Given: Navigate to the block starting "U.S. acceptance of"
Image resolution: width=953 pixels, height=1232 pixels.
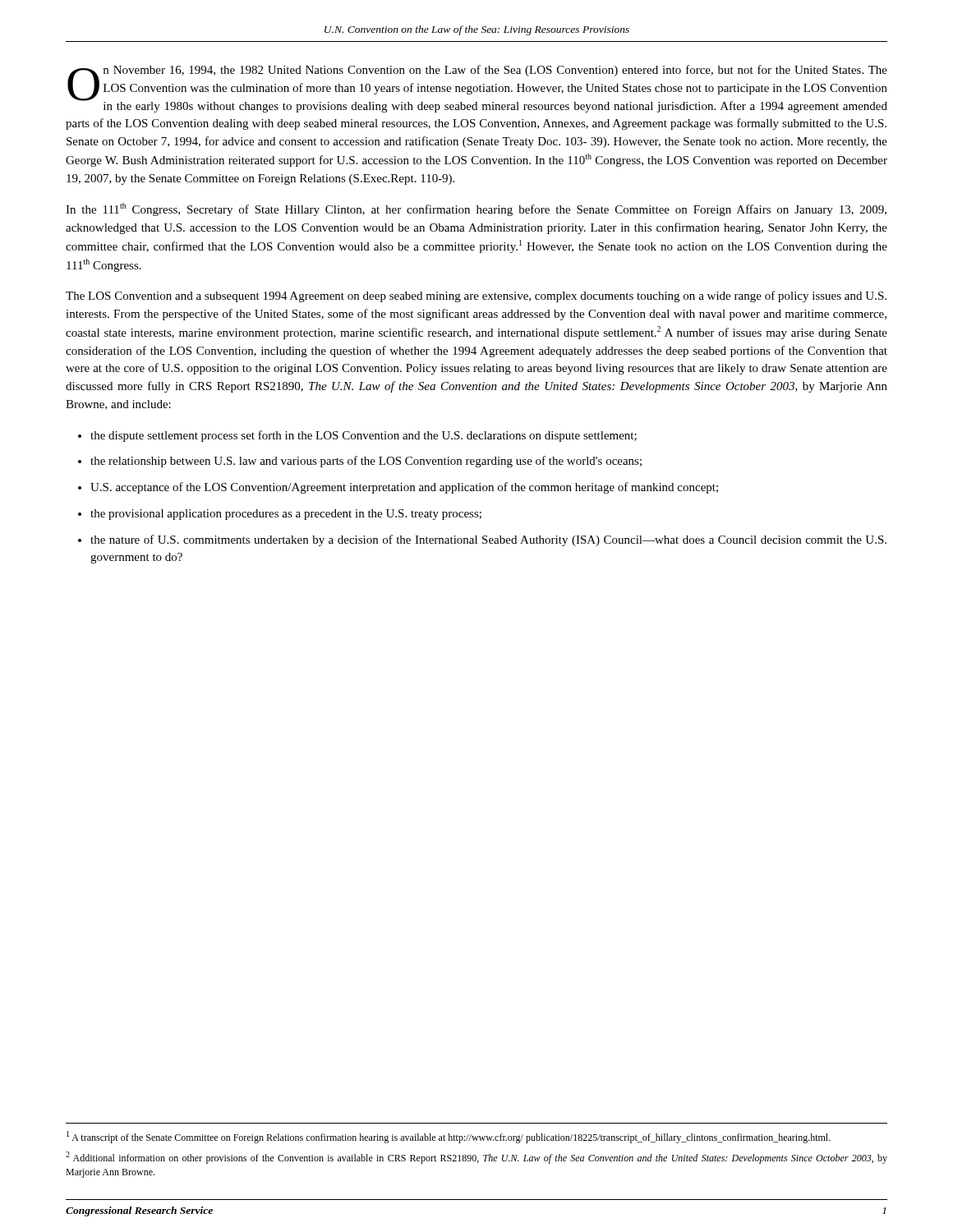Looking at the screenshot, I should tap(405, 487).
